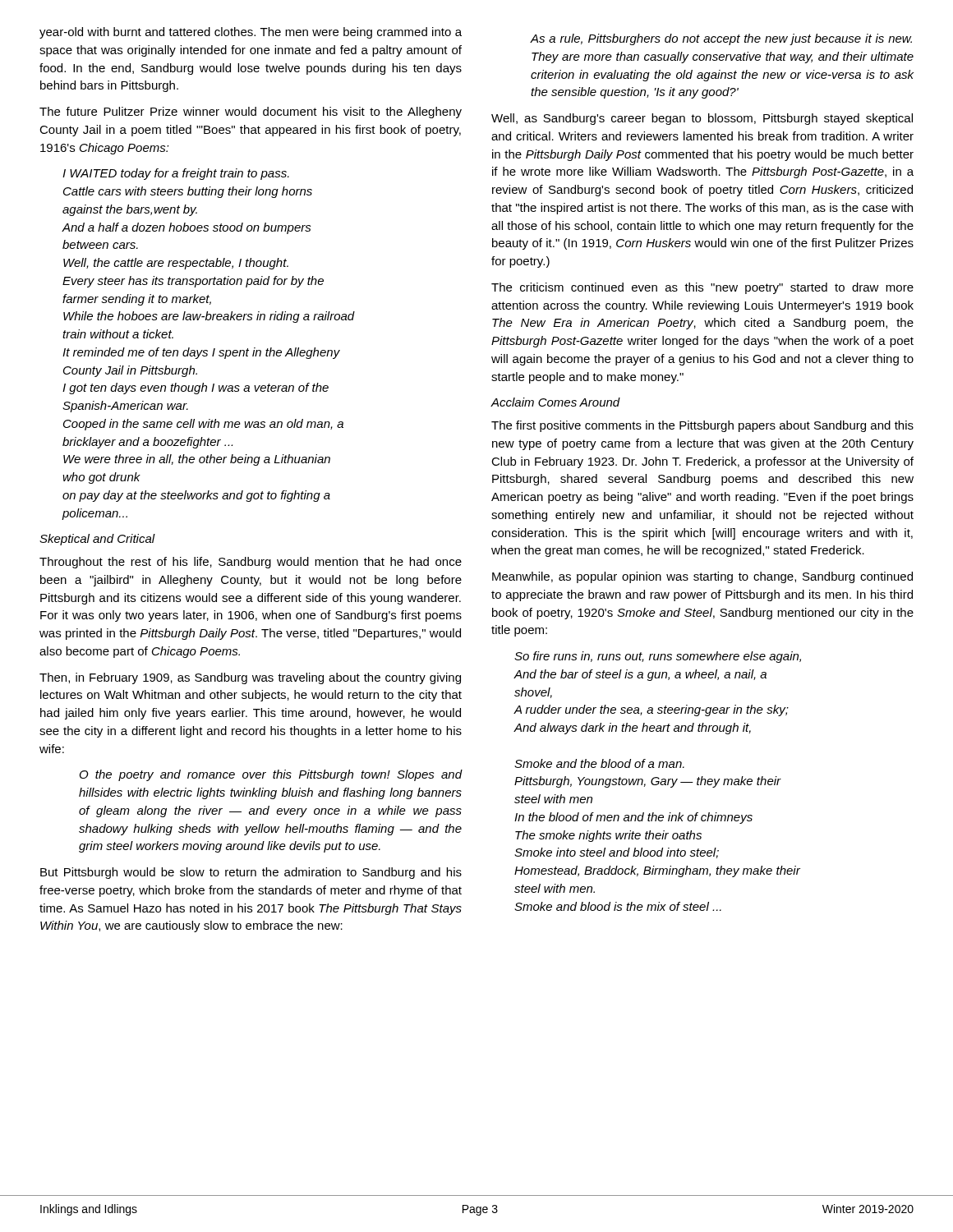
Task: Locate the text "Acclaim Comes Around"
Action: [555, 402]
